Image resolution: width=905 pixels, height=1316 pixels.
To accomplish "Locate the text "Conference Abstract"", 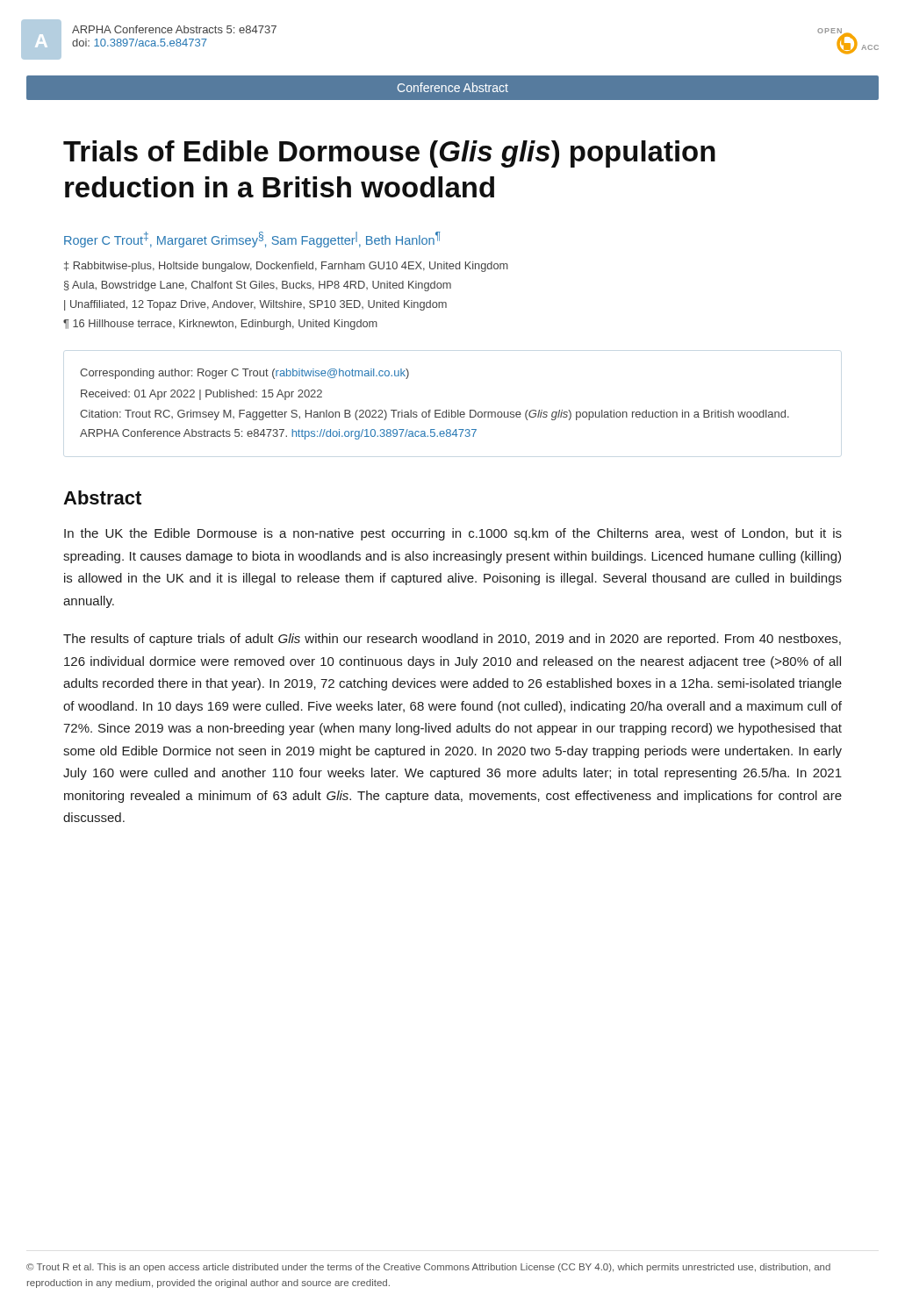I will click(452, 88).
